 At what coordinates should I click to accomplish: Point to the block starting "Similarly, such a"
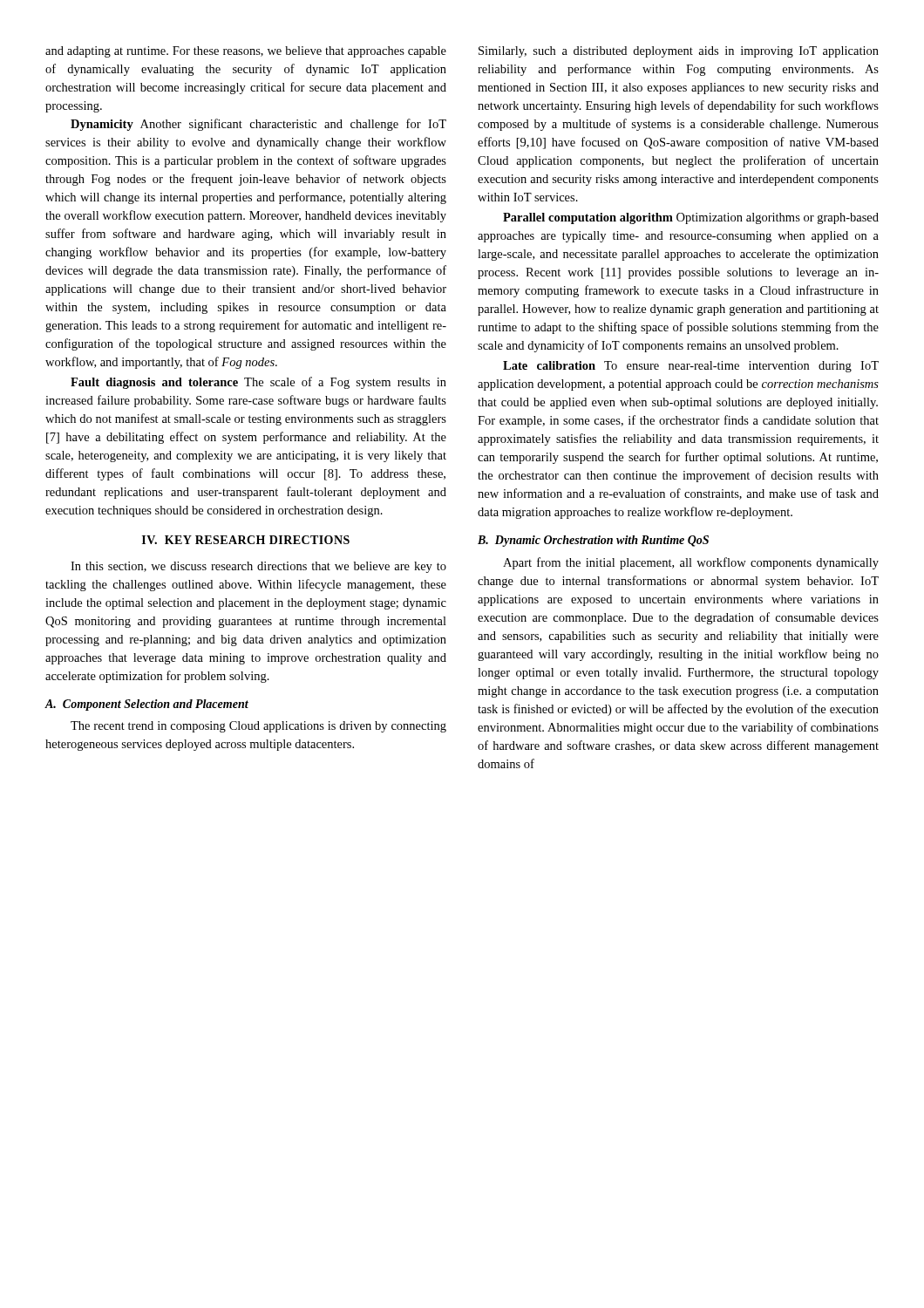678,124
